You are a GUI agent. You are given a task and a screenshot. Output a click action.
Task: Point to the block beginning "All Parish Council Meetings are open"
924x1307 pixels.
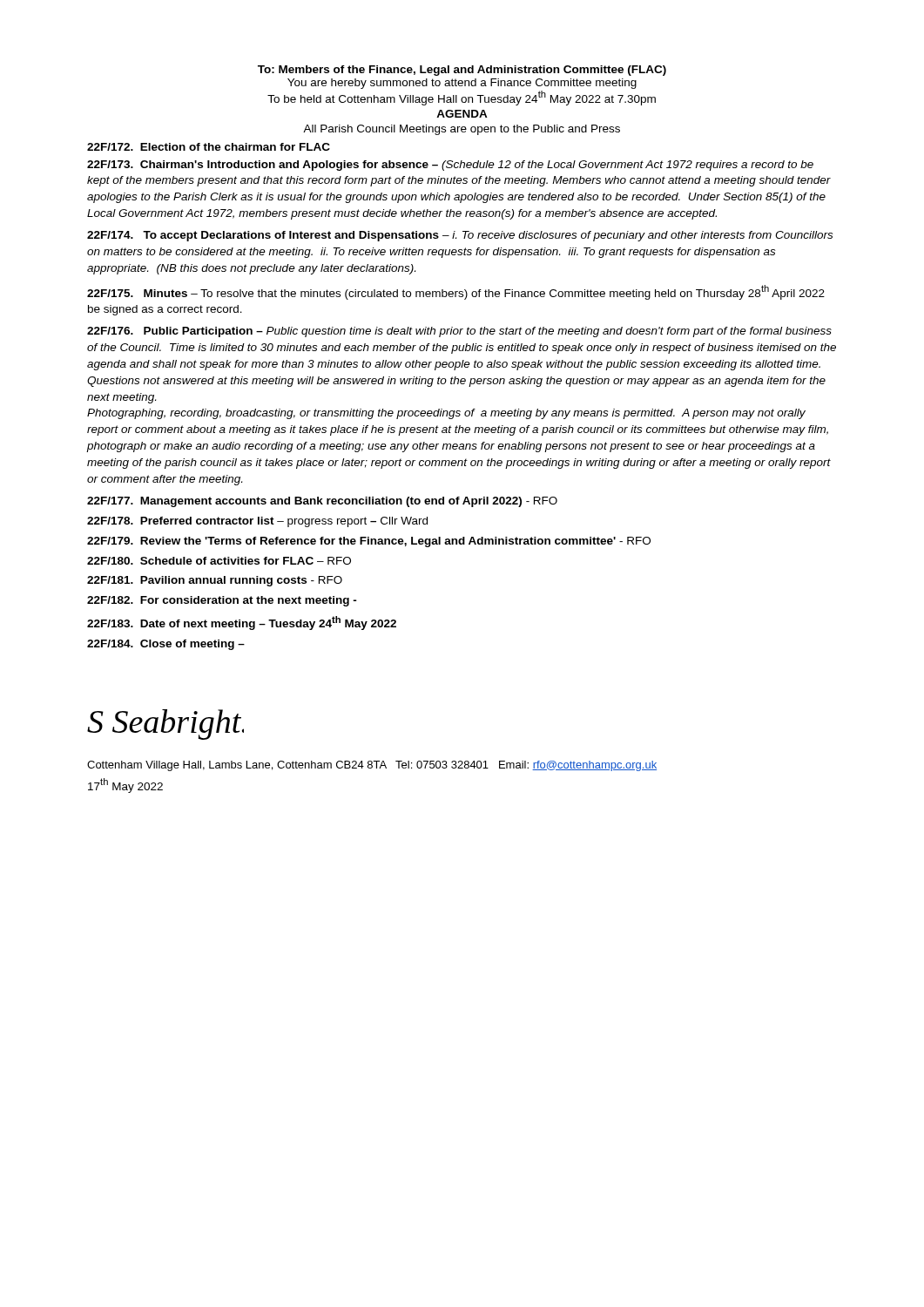[x=462, y=128]
